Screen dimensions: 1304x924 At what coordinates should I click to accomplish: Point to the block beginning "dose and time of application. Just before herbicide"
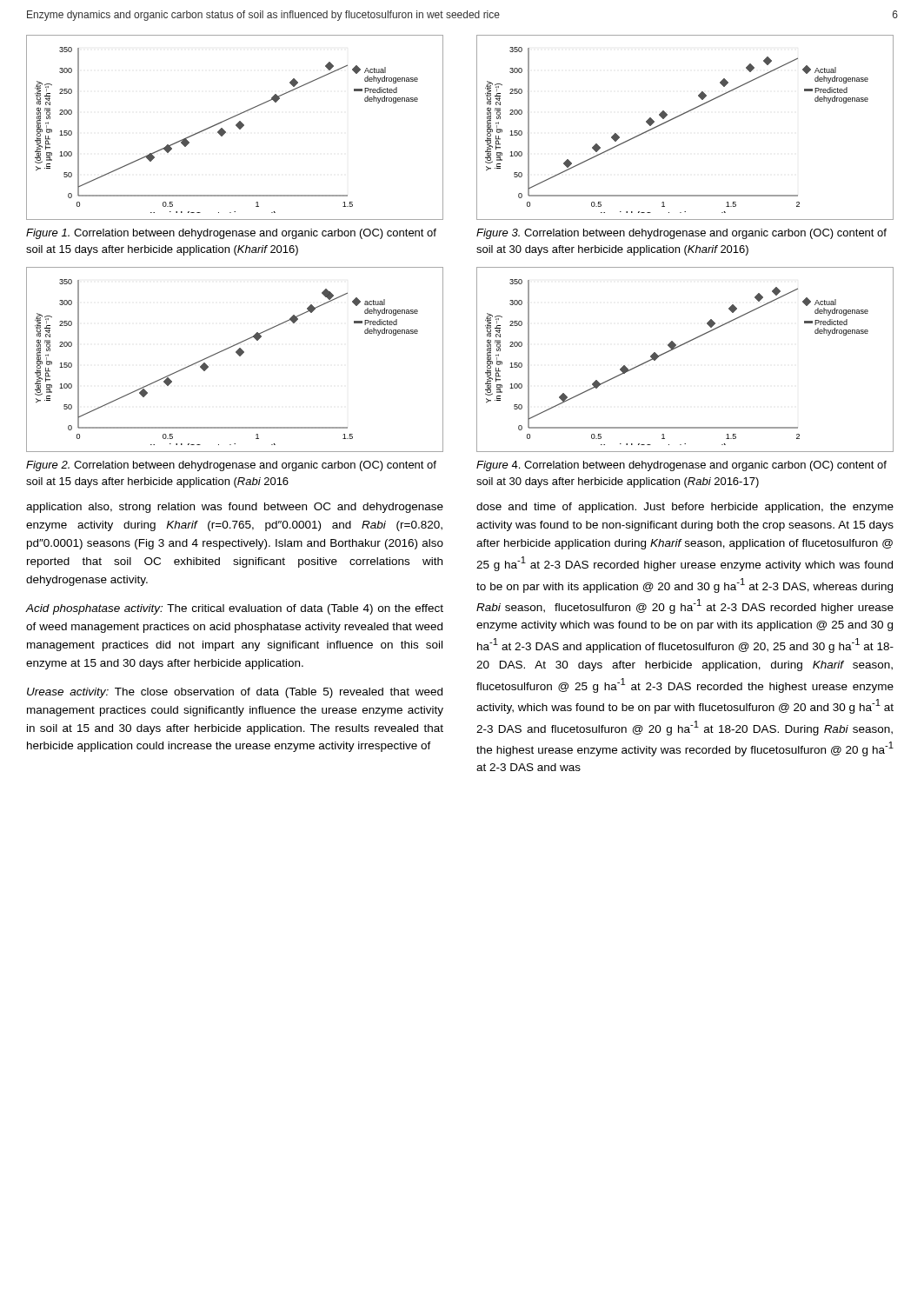[x=685, y=637]
